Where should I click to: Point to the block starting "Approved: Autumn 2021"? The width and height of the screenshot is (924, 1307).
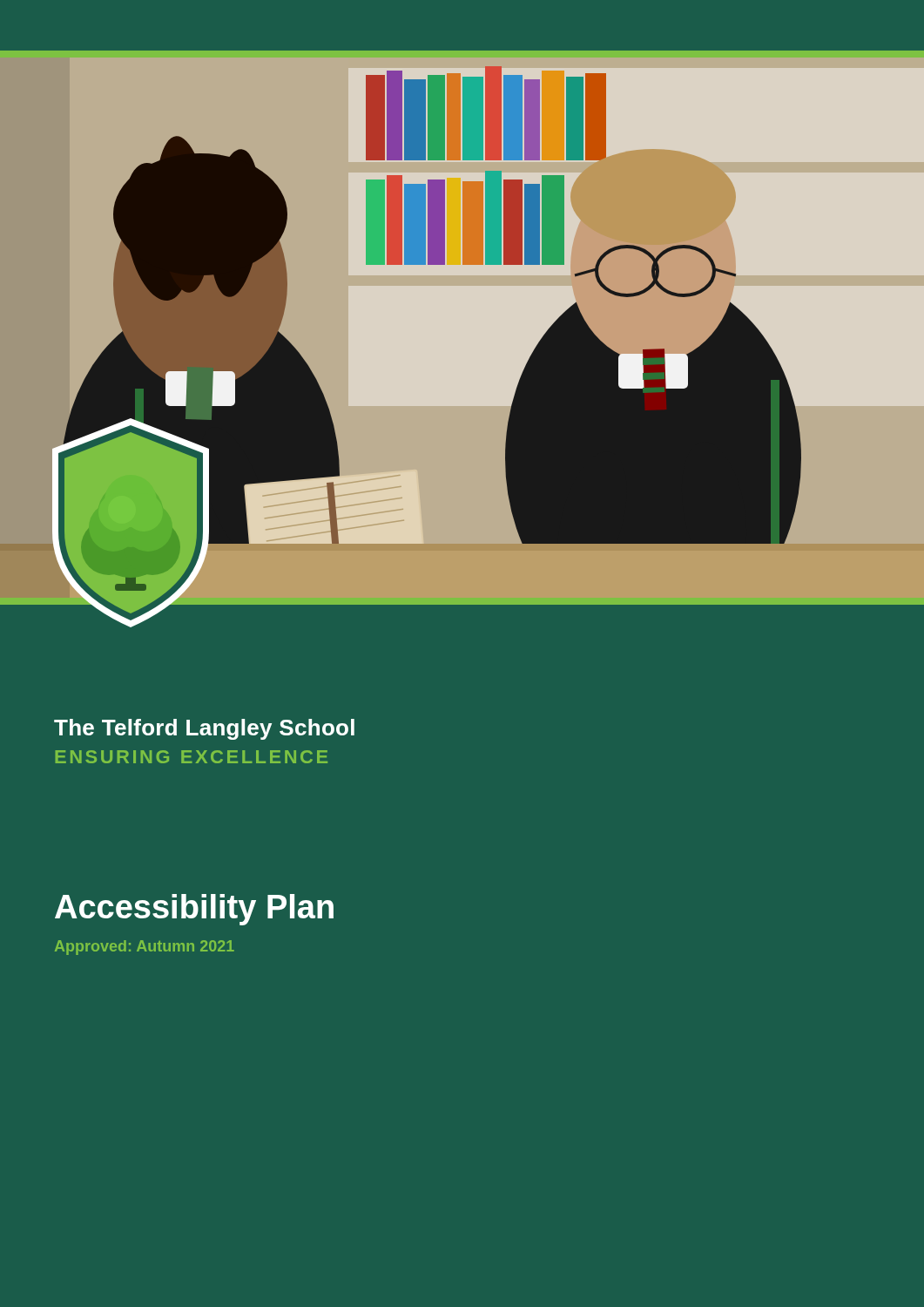pos(144,946)
